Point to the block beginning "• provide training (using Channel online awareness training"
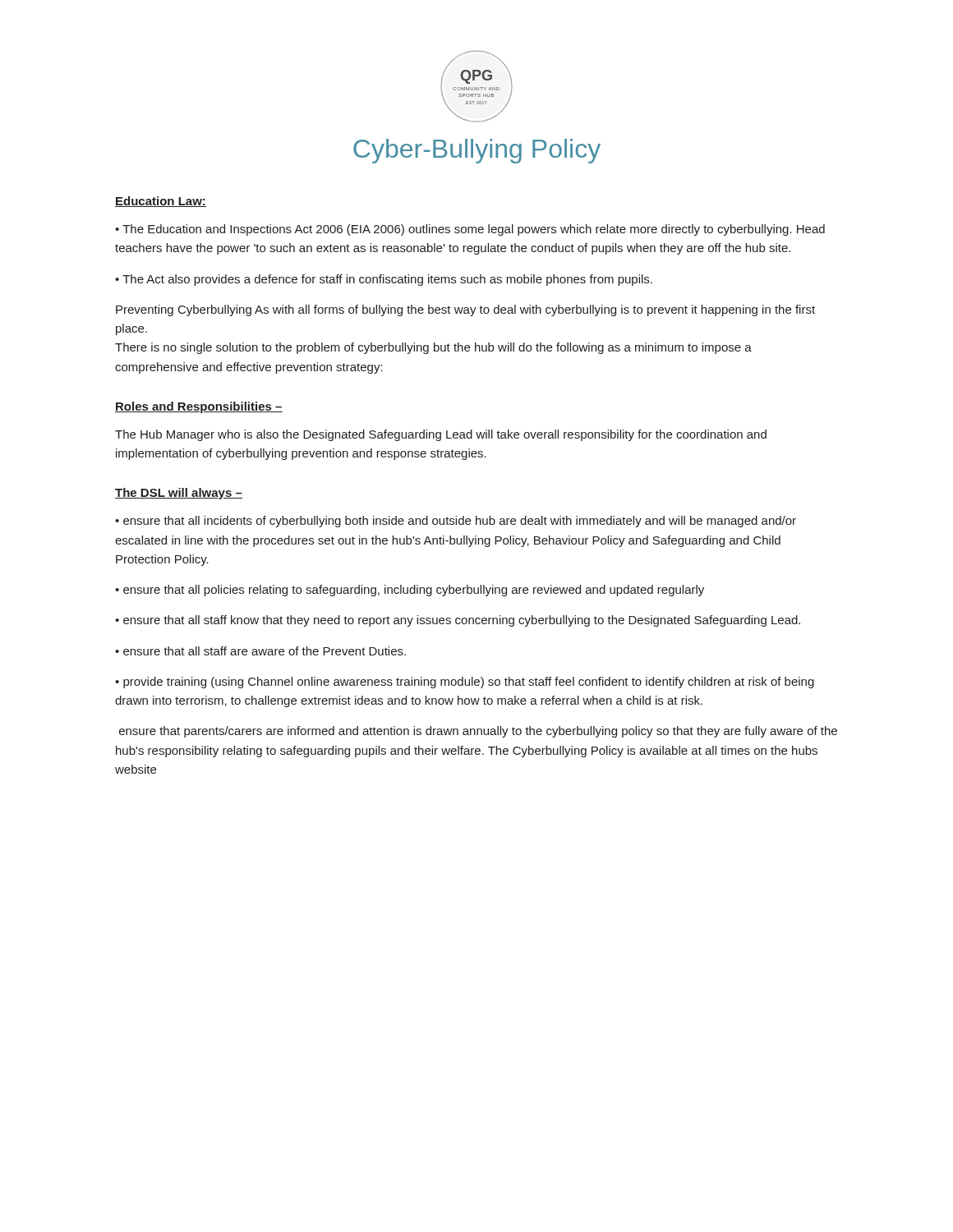The width and height of the screenshot is (953, 1232). pyautogui.click(x=465, y=691)
